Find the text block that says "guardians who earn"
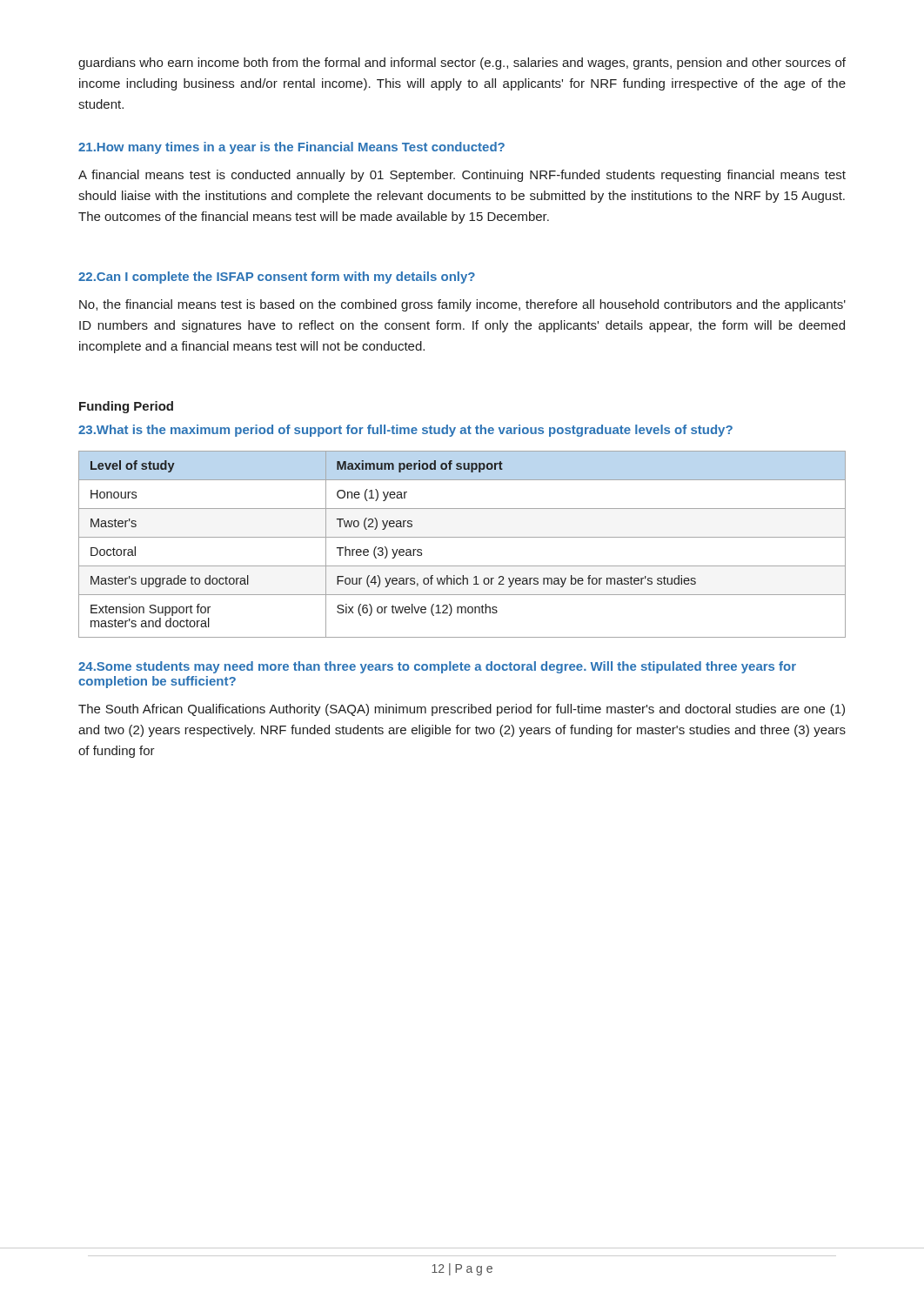 pos(462,84)
